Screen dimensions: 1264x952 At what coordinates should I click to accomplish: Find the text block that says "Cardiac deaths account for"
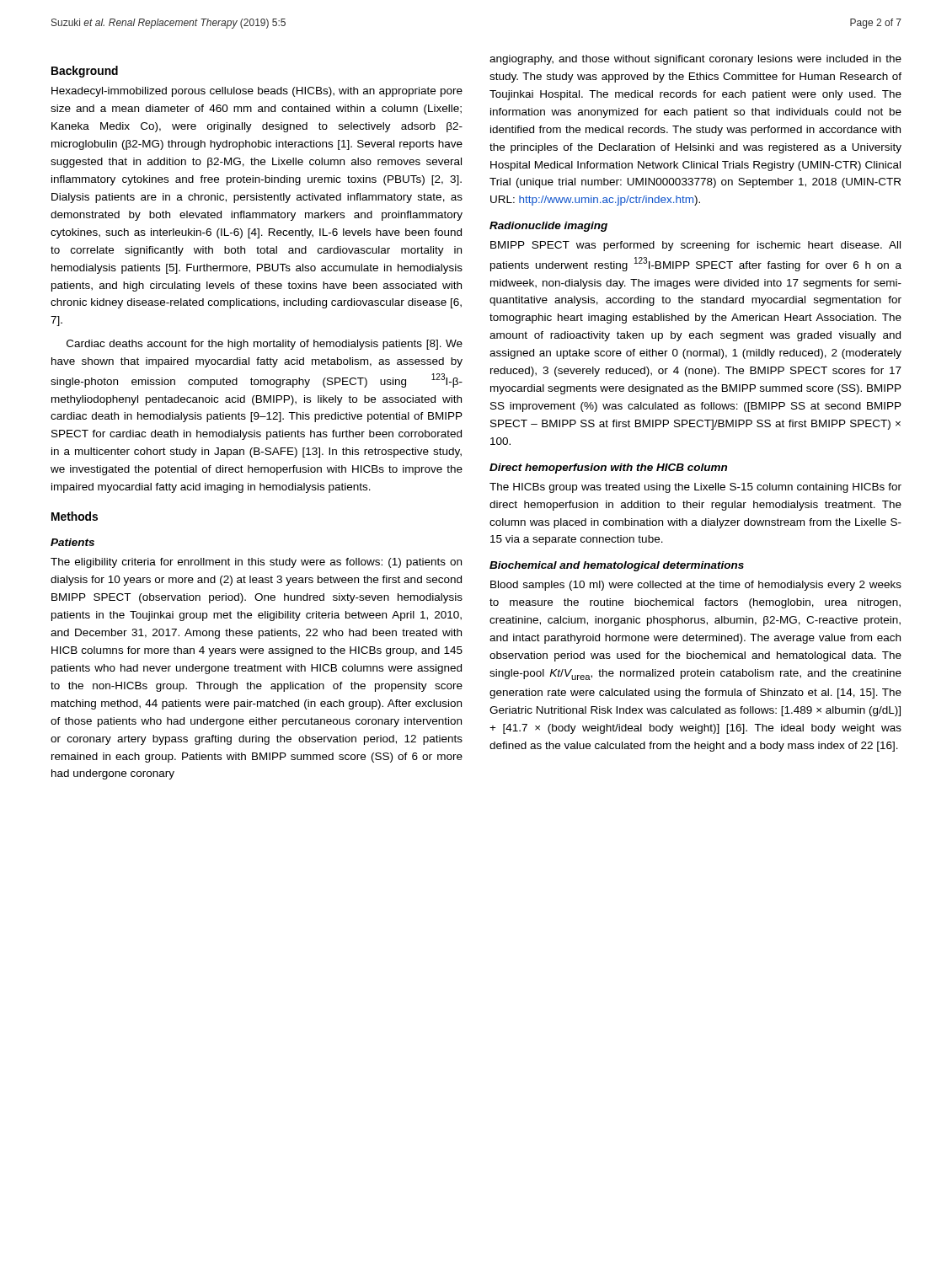pos(257,415)
